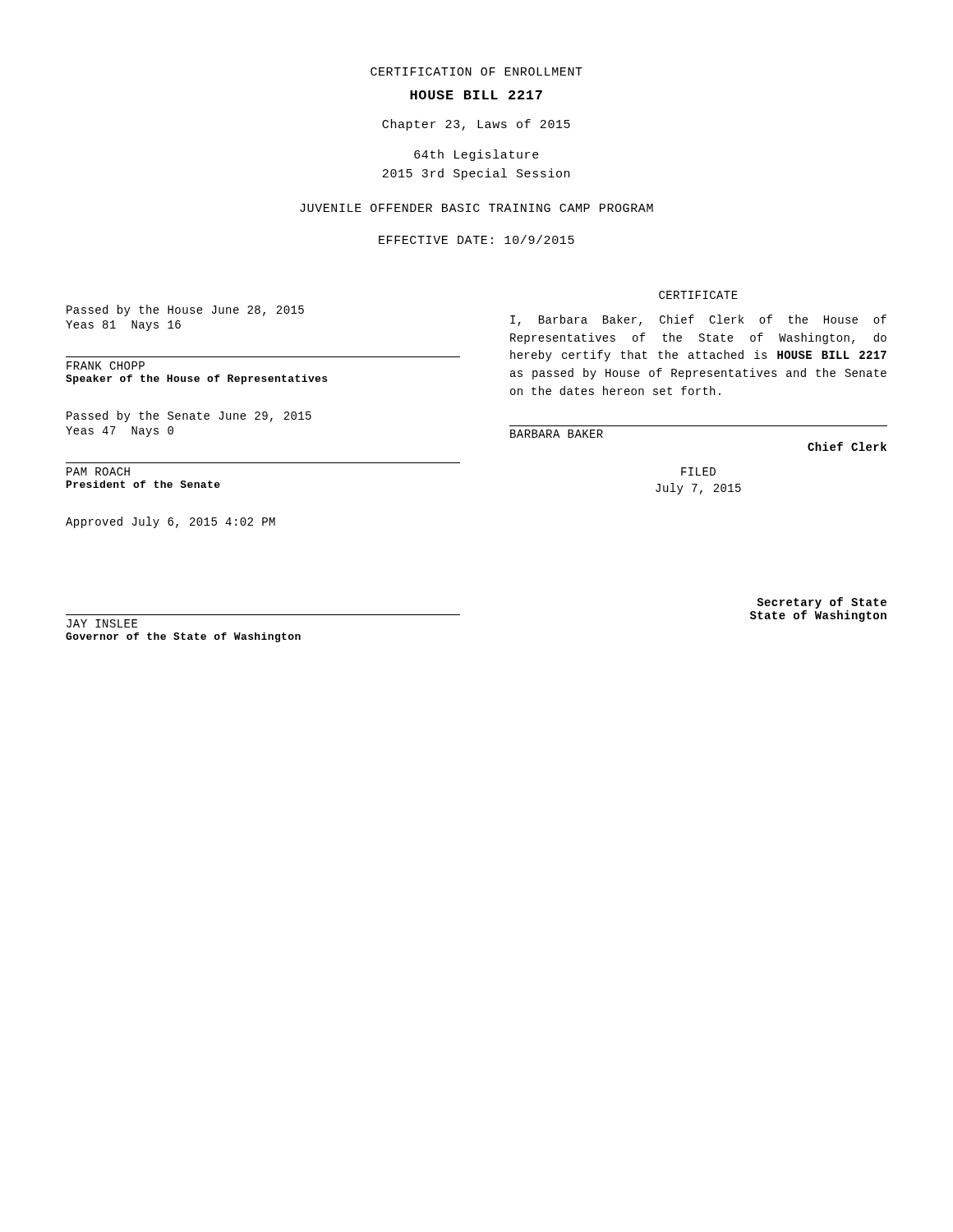Viewport: 953px width, 1232px height.
Task: Click on the text block with the text "JUVENILE OFFENDER BASIC TRAINING"
Action: pos(476,209)
